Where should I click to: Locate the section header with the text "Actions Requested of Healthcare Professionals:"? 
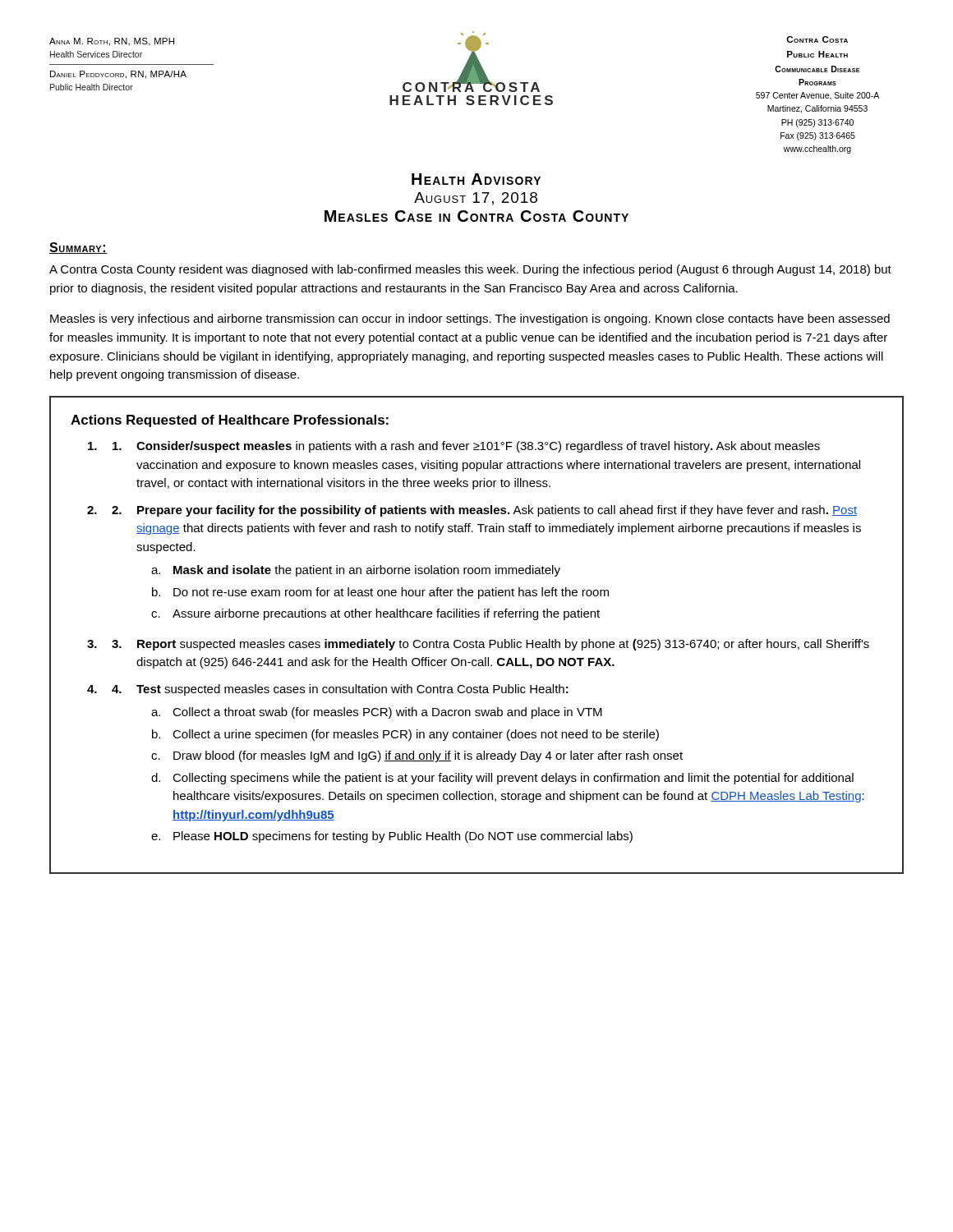pyautogui.click(x=230, y=420)
